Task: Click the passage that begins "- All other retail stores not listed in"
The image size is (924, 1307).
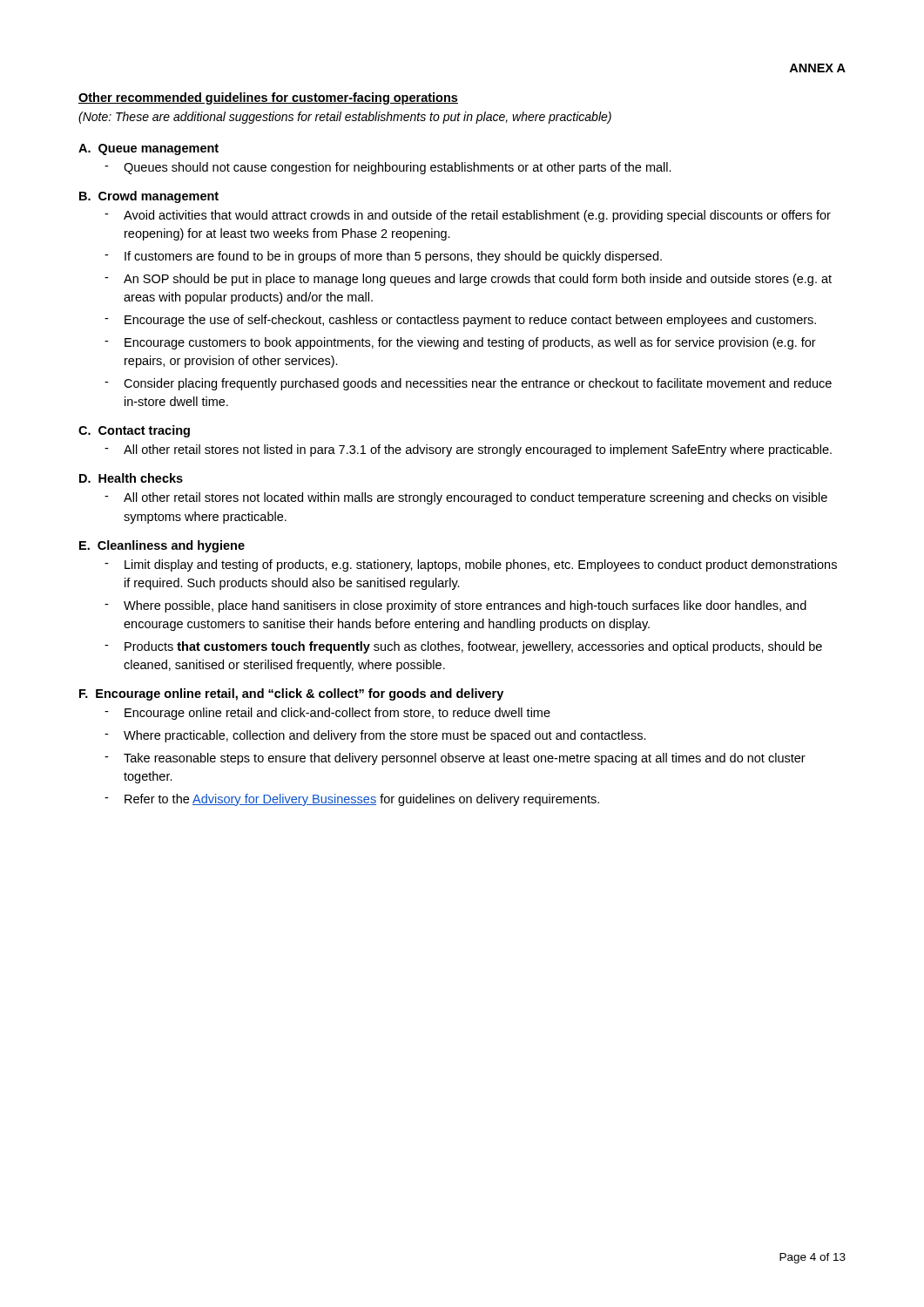Action: click(x=475, y=450)
